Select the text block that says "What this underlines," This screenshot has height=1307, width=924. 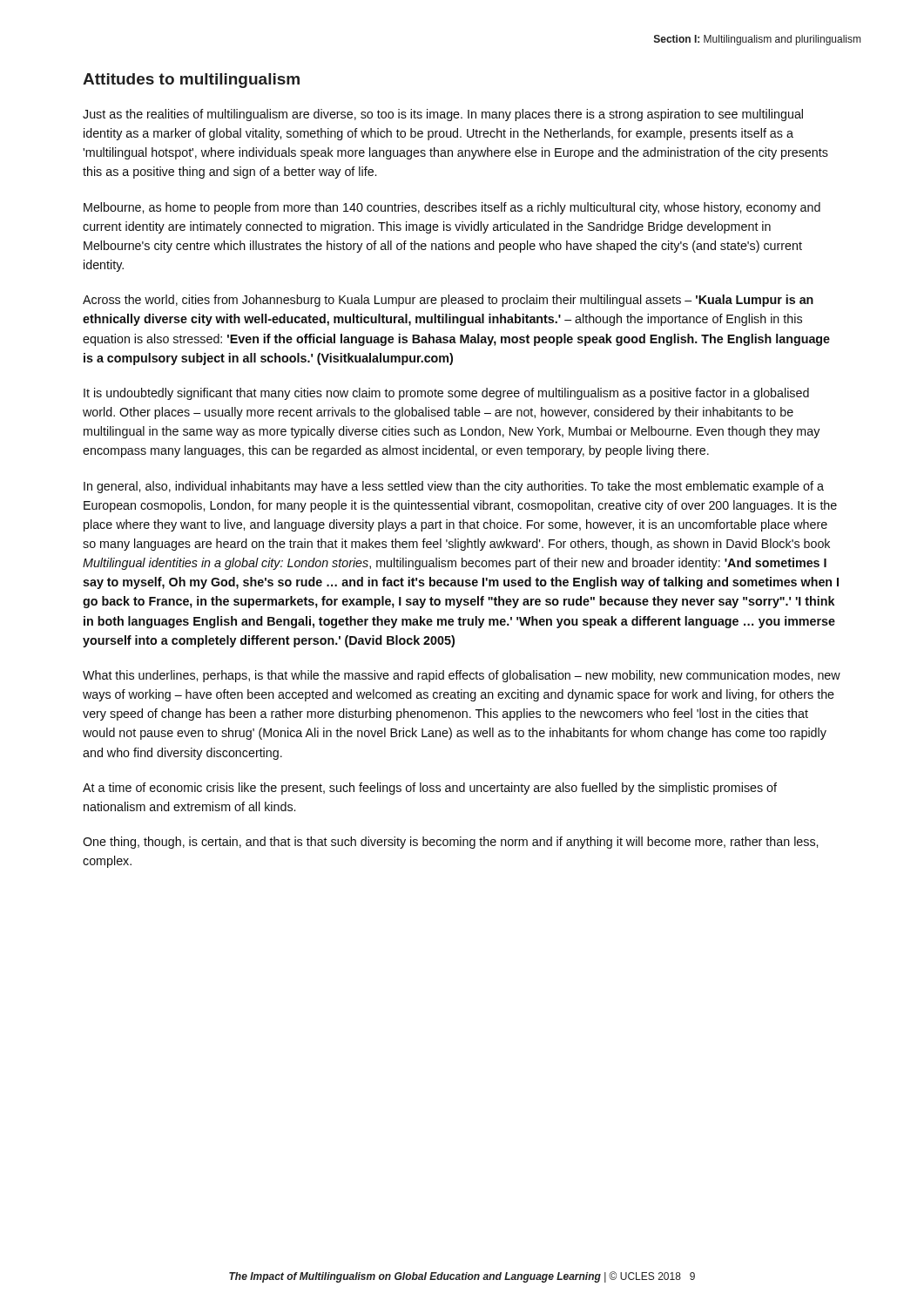[461, 714]
